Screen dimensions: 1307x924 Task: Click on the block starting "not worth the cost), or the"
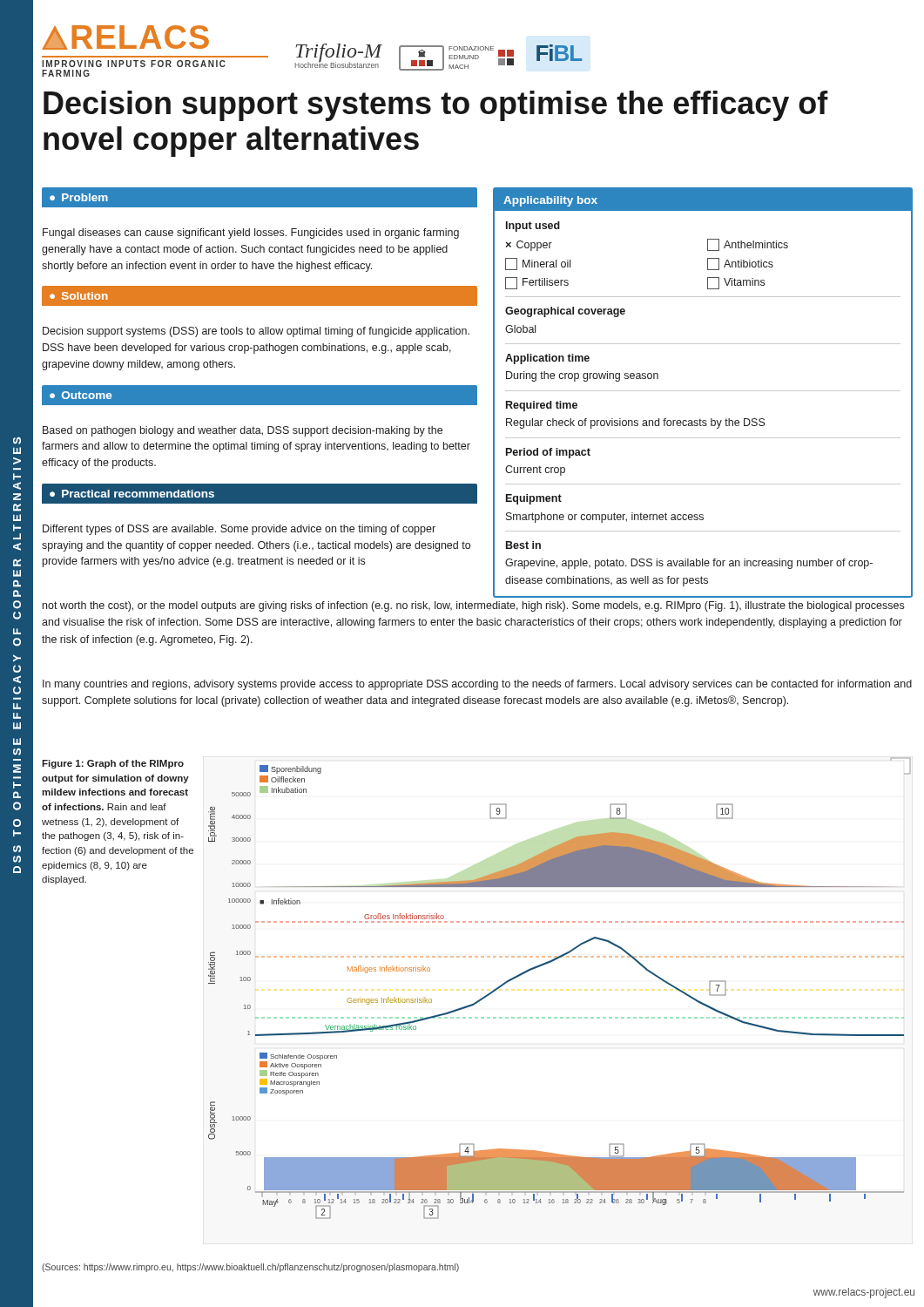tap(473, 622)
